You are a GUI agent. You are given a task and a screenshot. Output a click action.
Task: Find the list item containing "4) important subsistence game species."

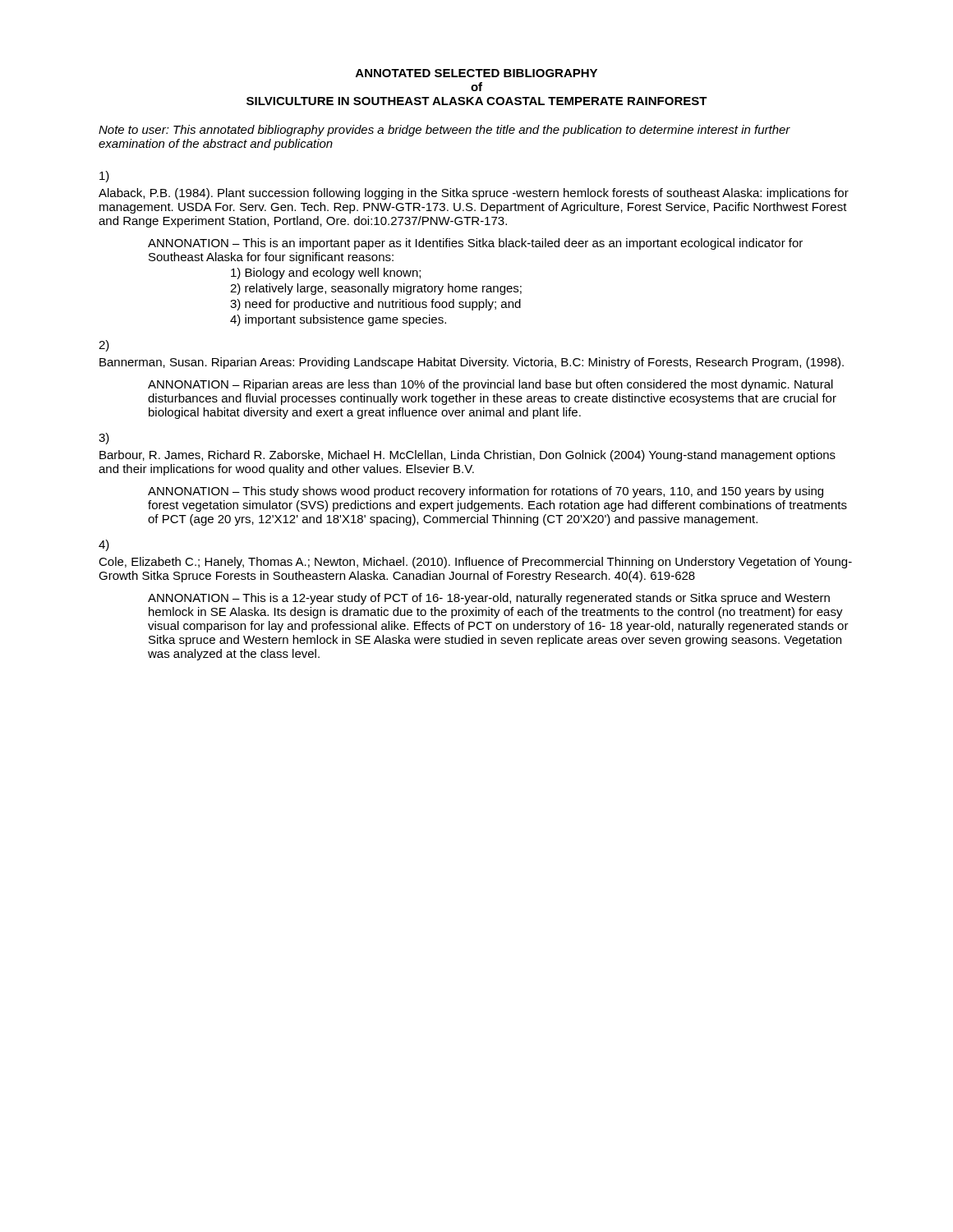[x=339, y=319]
